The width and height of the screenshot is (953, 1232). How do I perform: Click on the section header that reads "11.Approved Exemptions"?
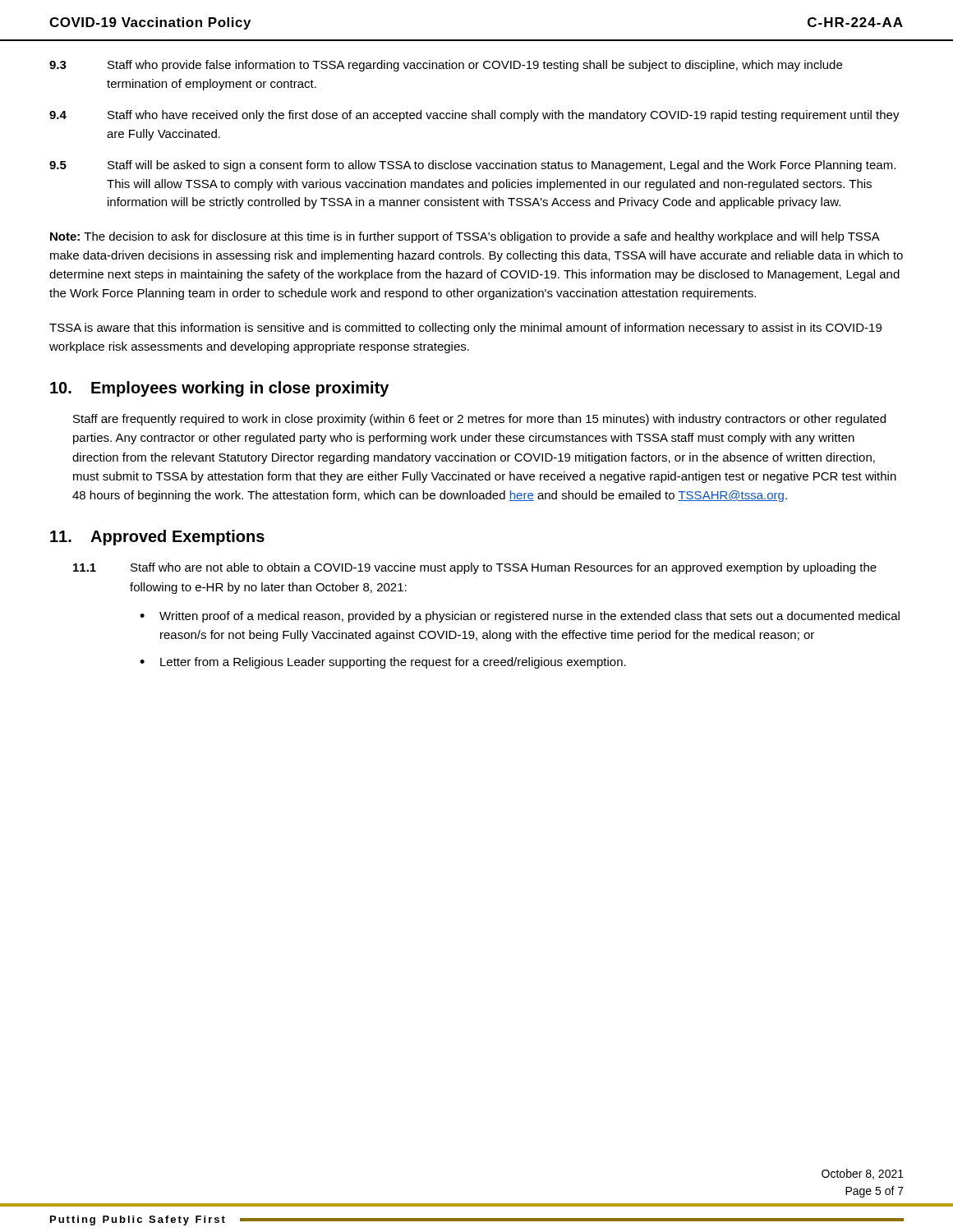point(157,537)
